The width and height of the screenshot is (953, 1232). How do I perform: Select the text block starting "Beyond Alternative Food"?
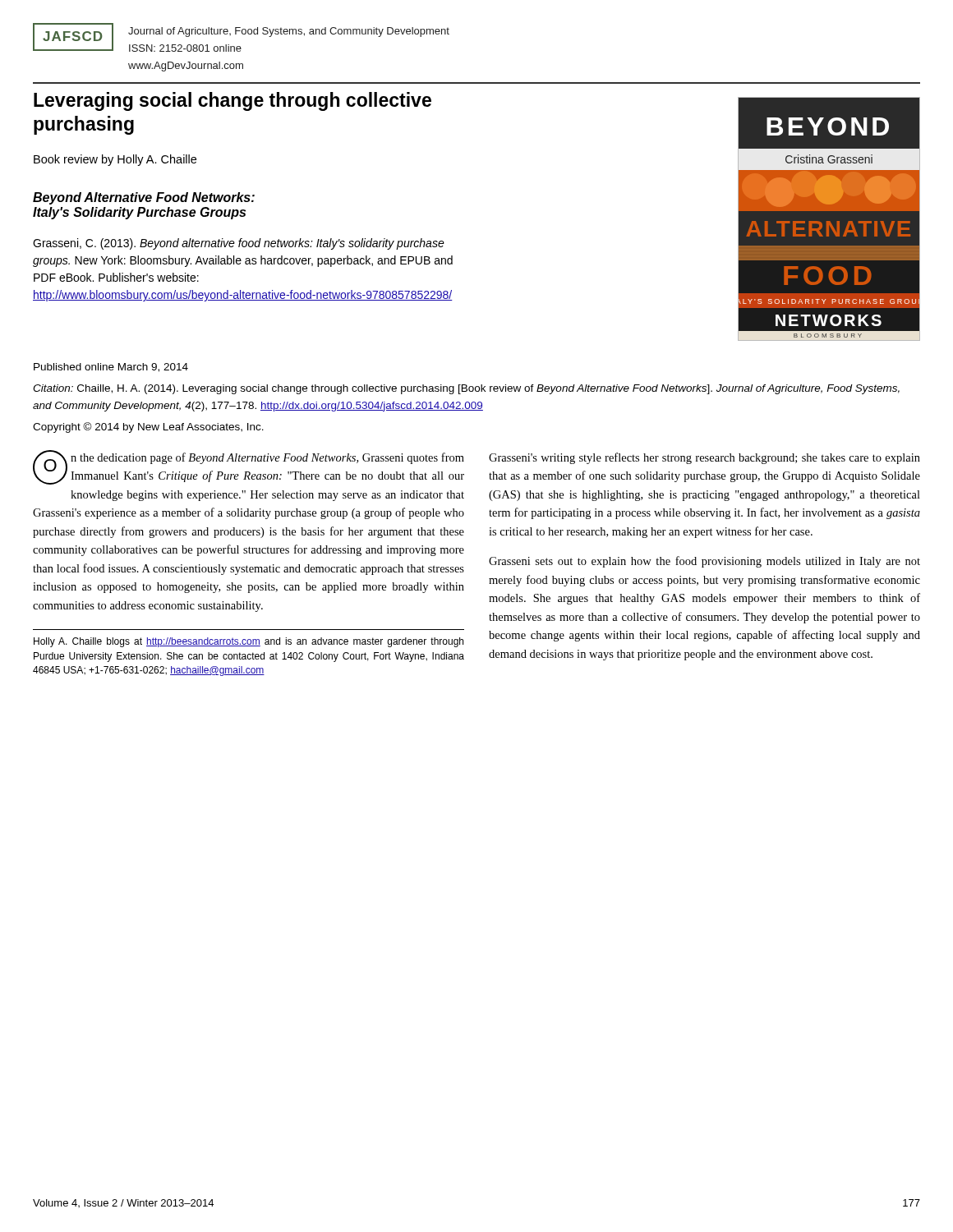[144, 205]
